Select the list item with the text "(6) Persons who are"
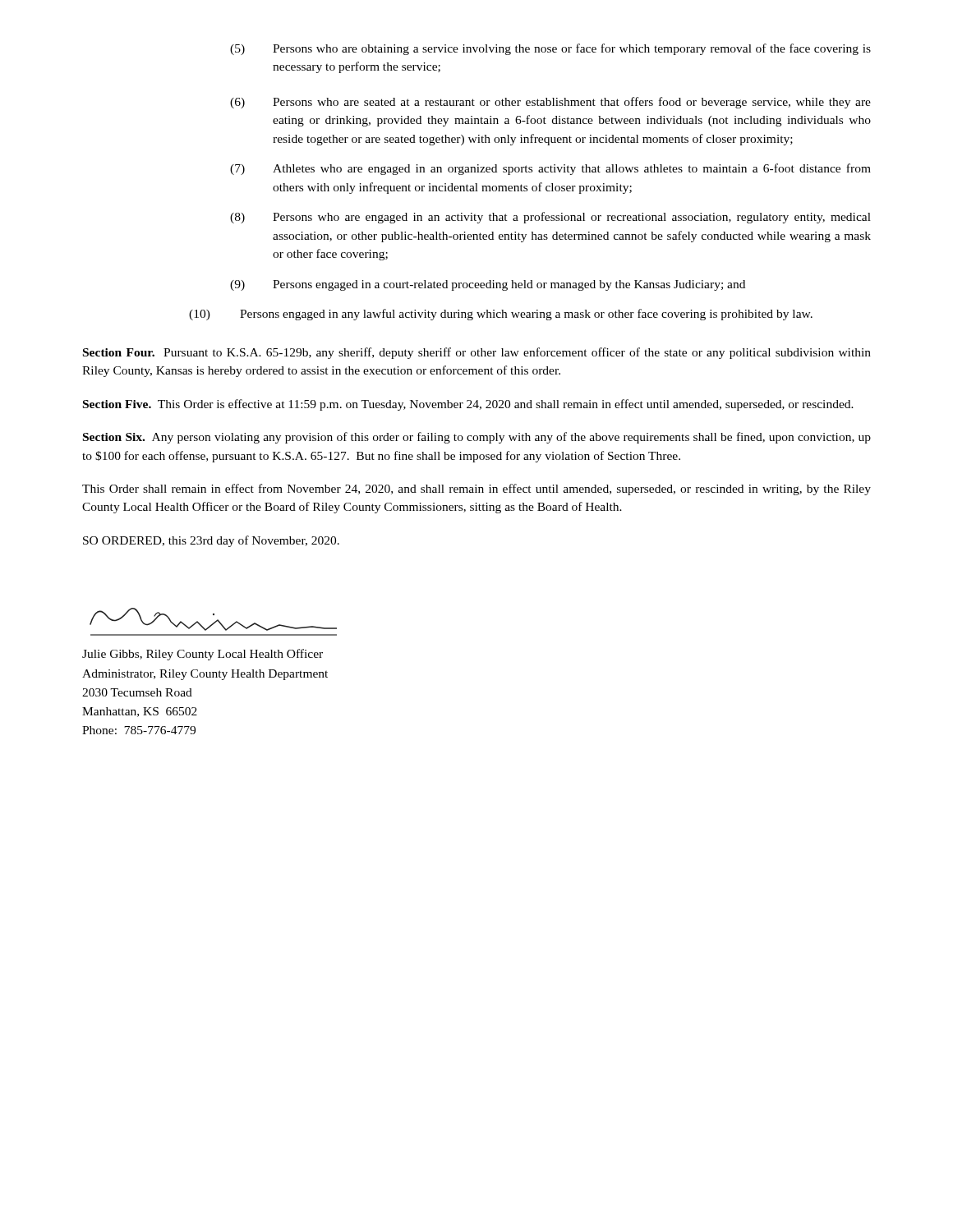Viewport: 953px width, 1232px height. [x=550, y=120]
